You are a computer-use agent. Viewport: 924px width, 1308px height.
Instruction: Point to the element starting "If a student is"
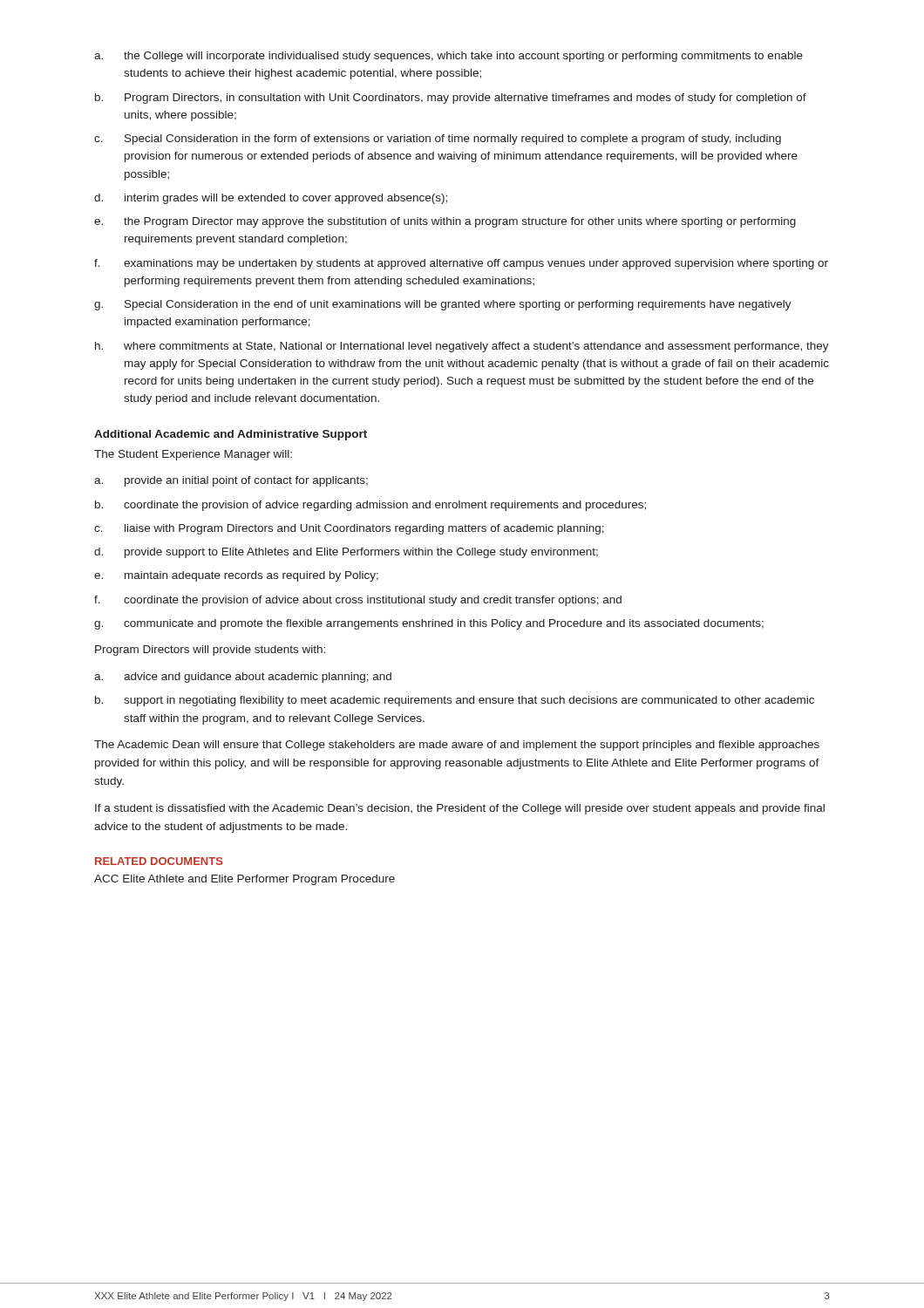460,817
